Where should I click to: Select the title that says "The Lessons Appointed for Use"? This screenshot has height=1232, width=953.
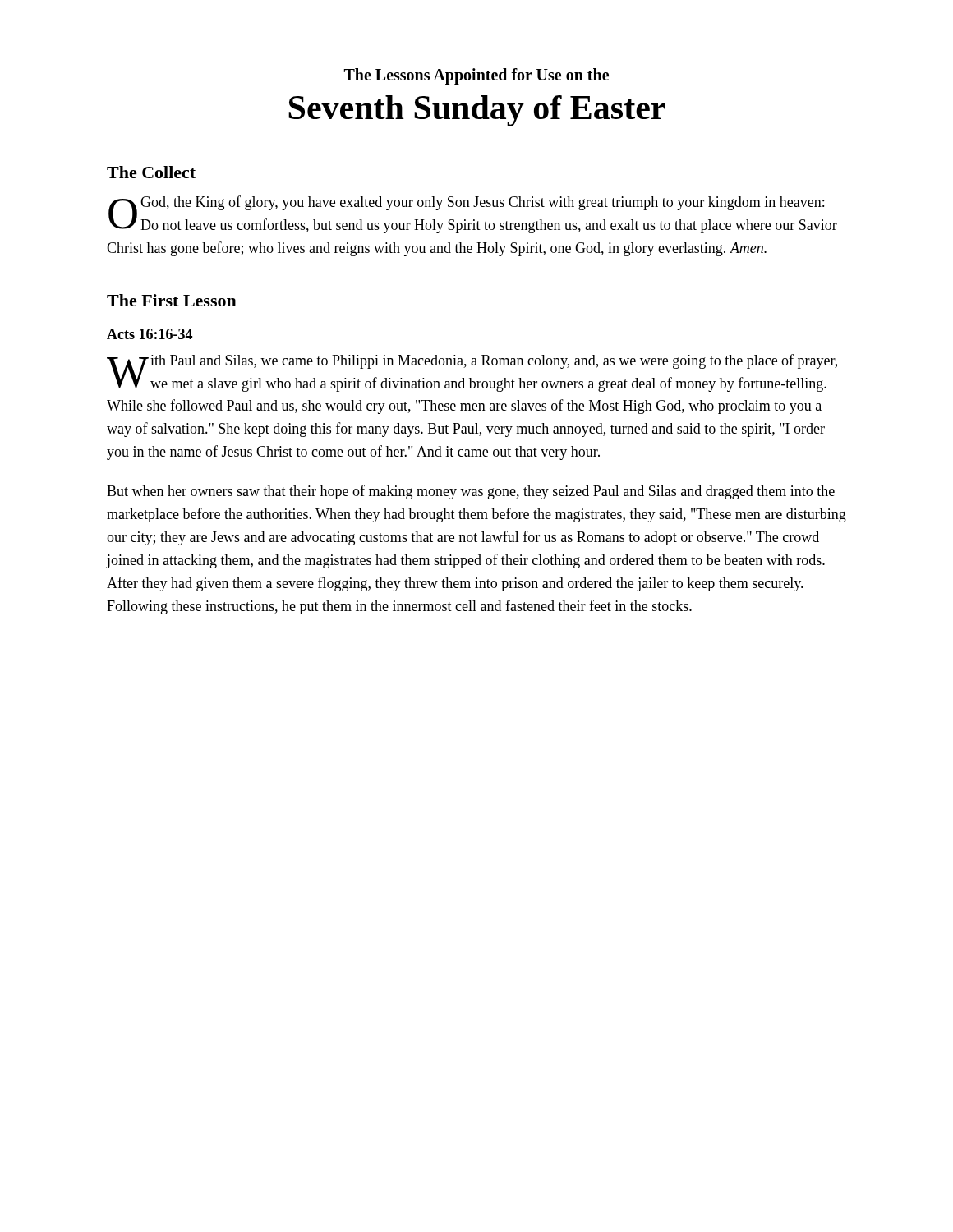pos(476,96)
